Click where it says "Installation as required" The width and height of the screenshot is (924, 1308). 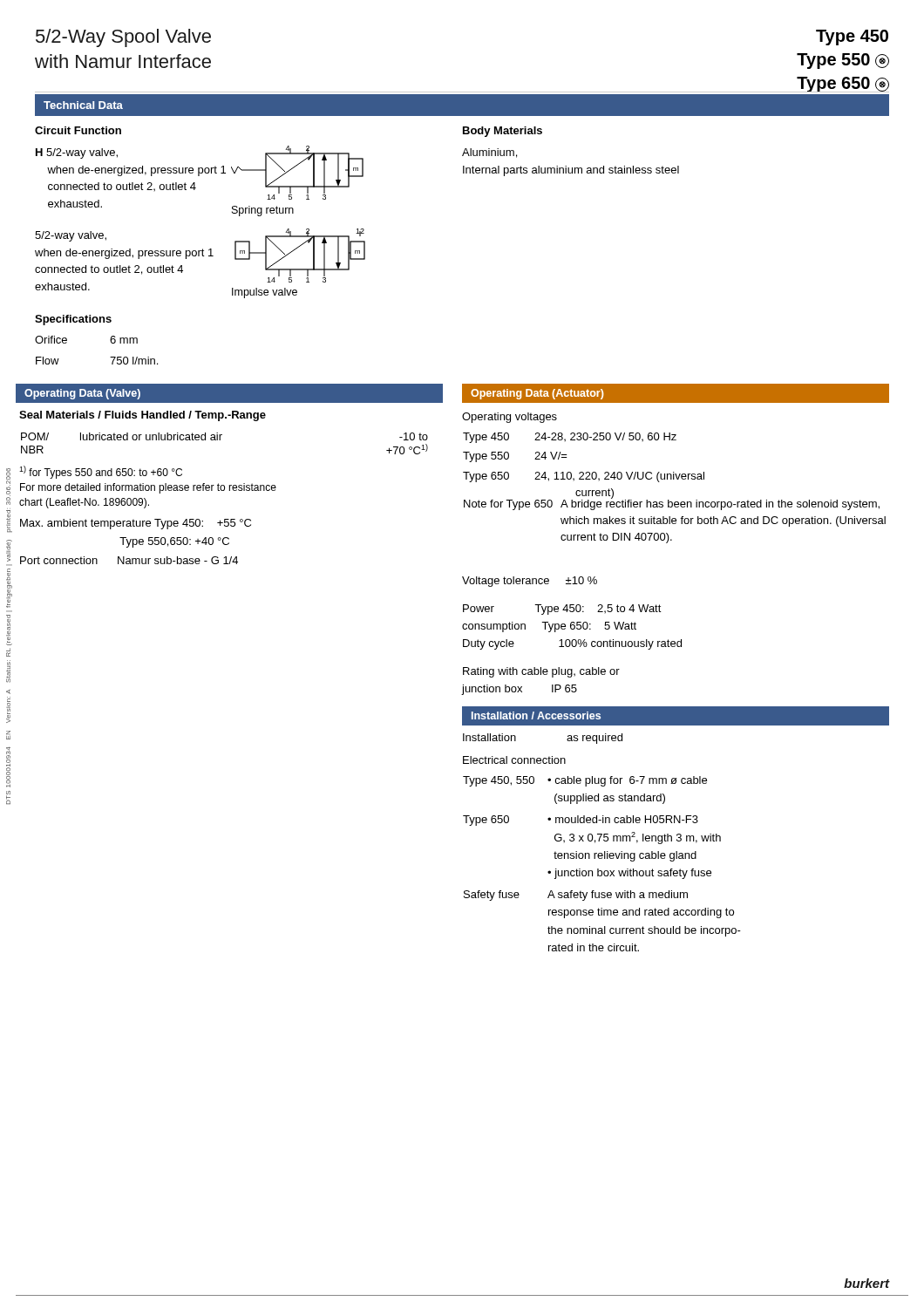point(490,738)
